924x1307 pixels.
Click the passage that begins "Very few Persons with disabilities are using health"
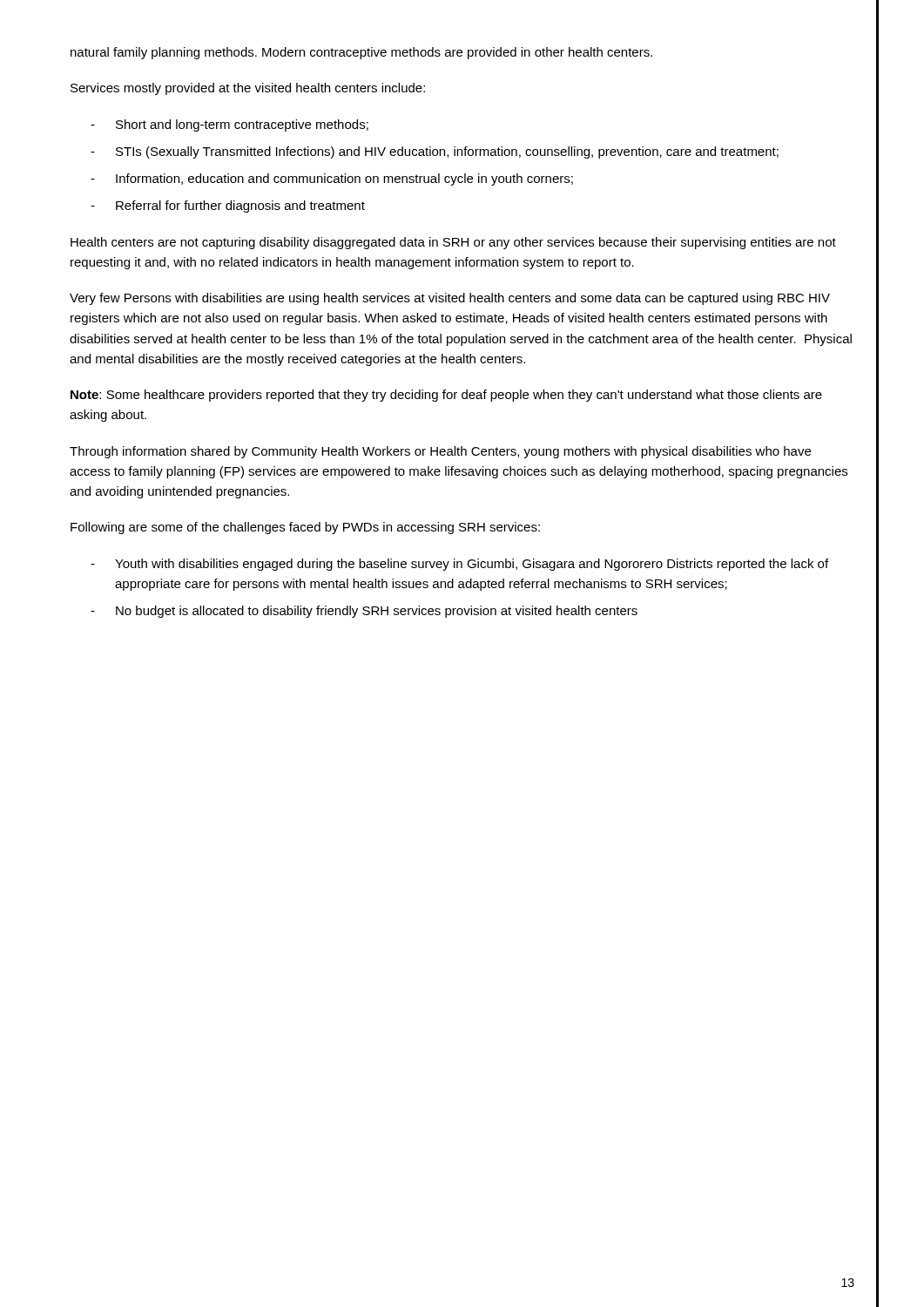[461, 328]
